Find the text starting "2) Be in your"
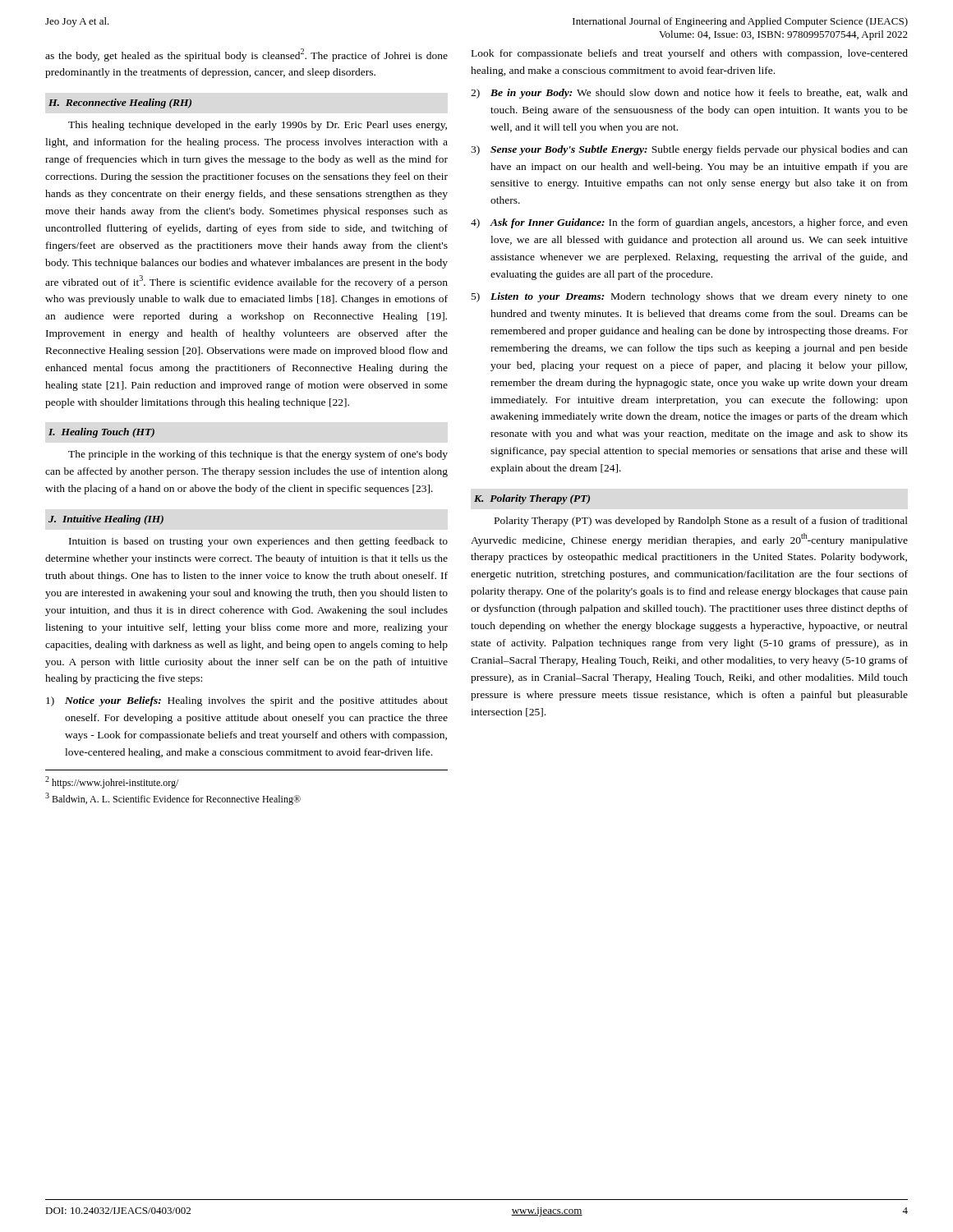The image size is (953, 1232). [689, 110]
